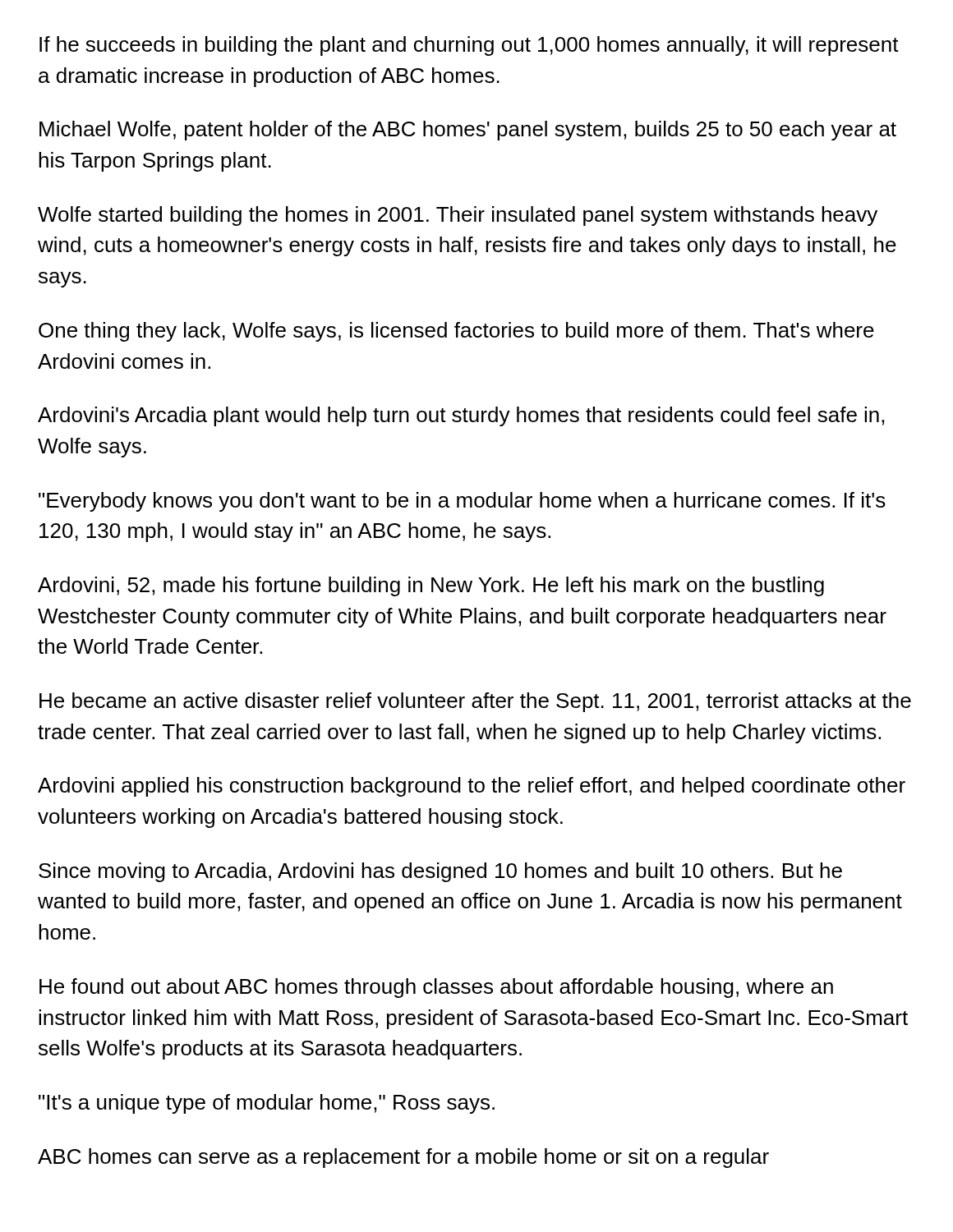Point to the block beginning "If he succeeds in"
Screen dimensions: 1232x953
coord(468,60)
